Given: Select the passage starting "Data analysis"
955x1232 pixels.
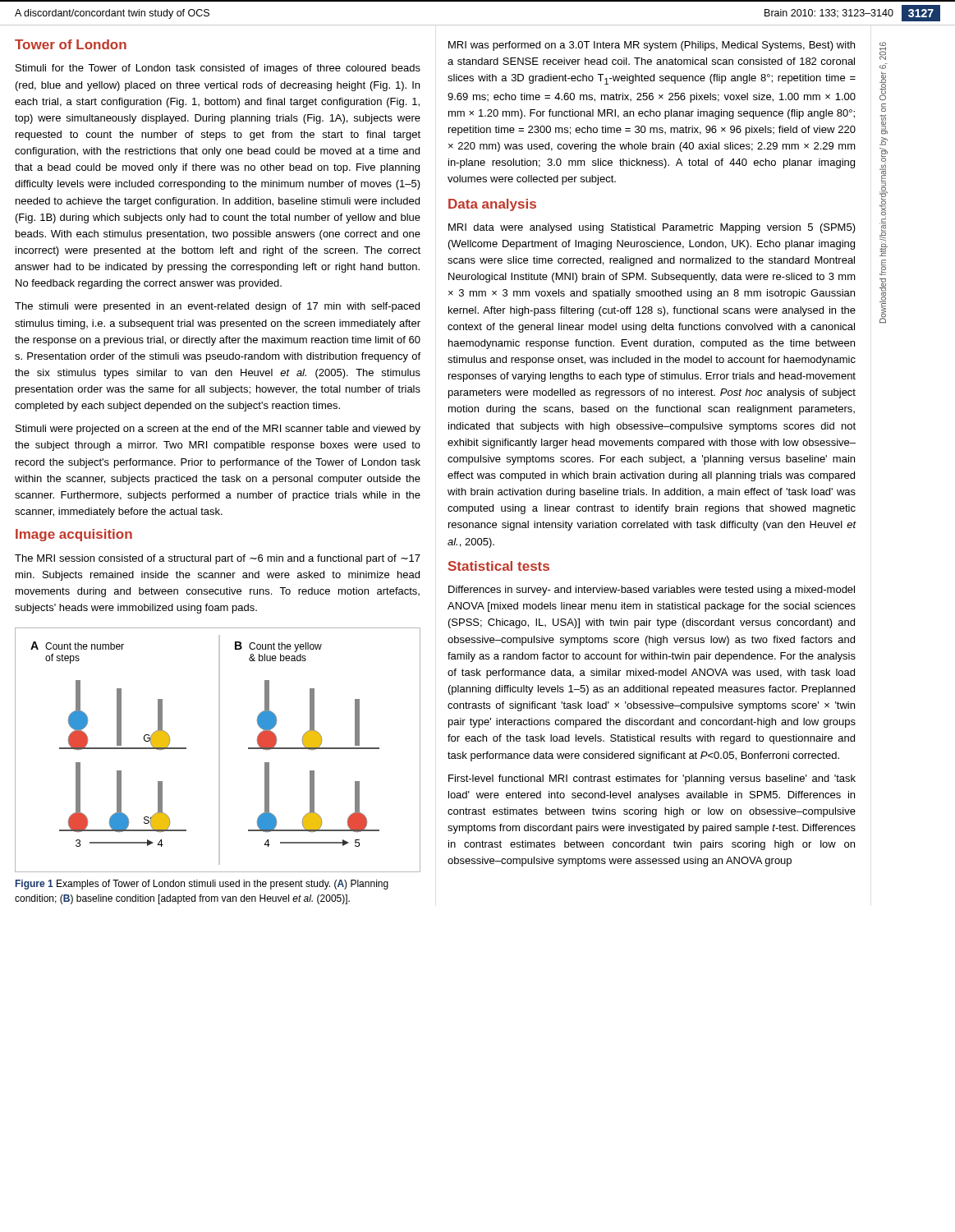Looking at the screenshot, I should (492, 204).
